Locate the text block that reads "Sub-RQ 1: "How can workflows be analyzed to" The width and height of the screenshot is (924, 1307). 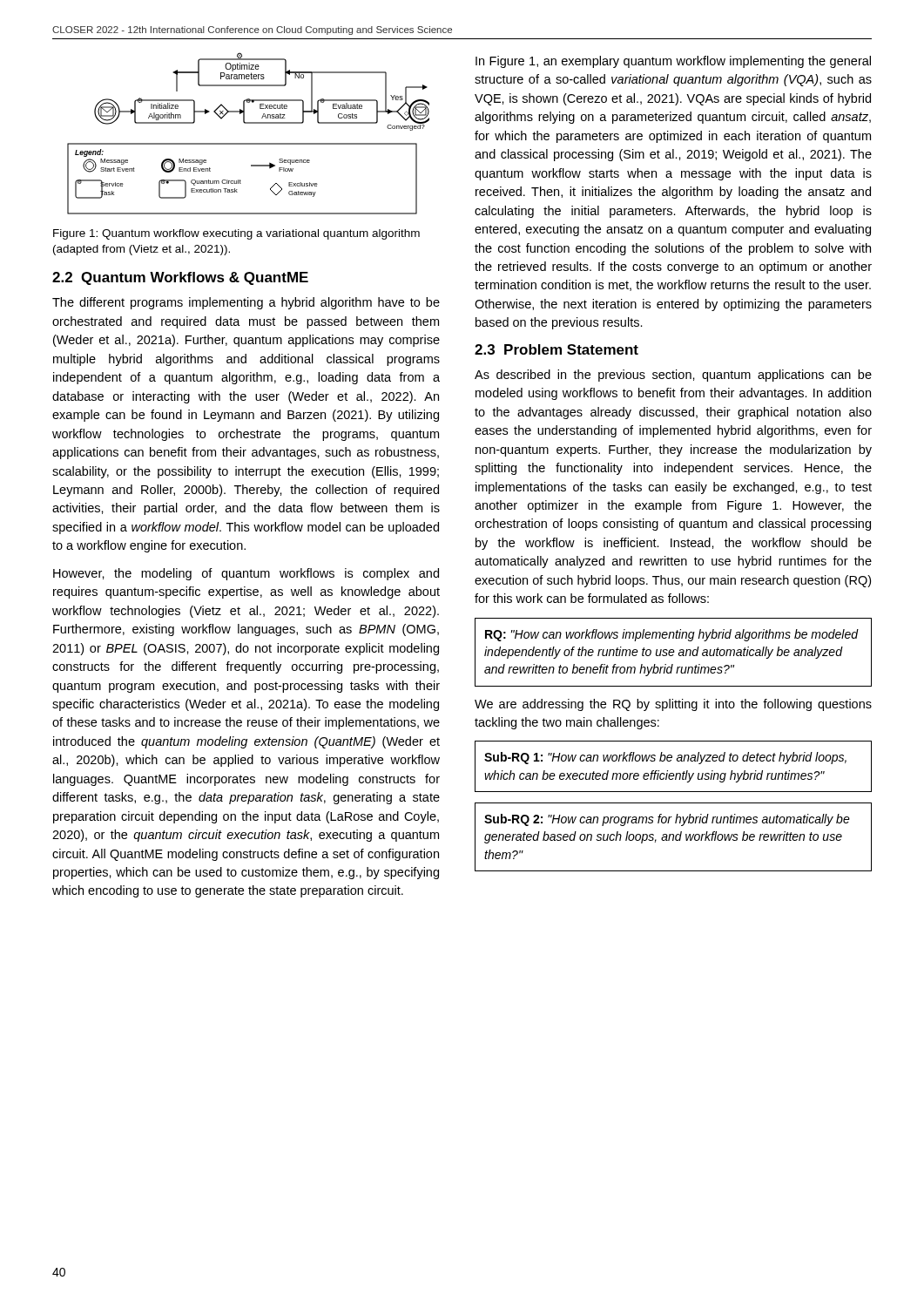[666, 766]
